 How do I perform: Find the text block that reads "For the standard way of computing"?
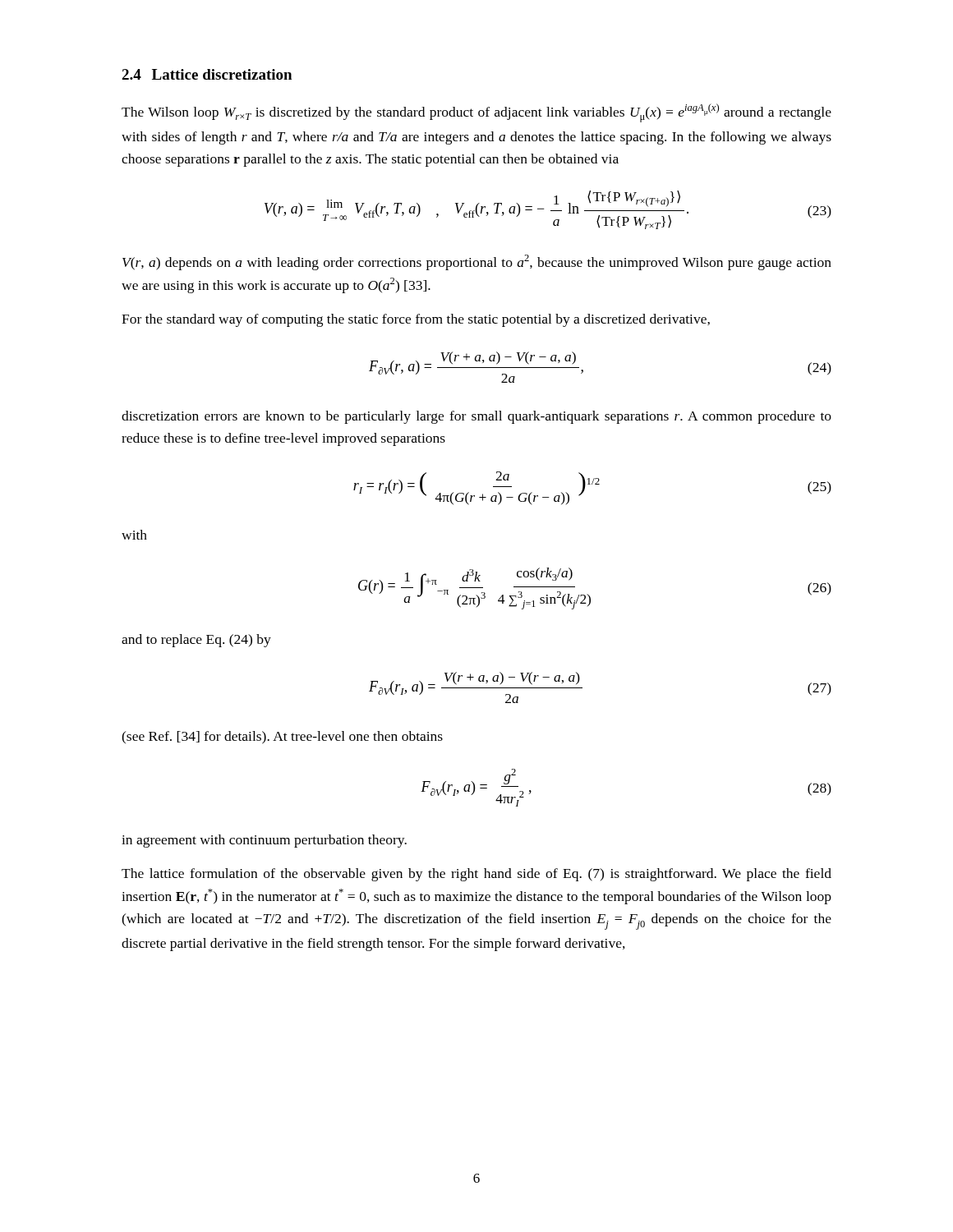point(416,319)
